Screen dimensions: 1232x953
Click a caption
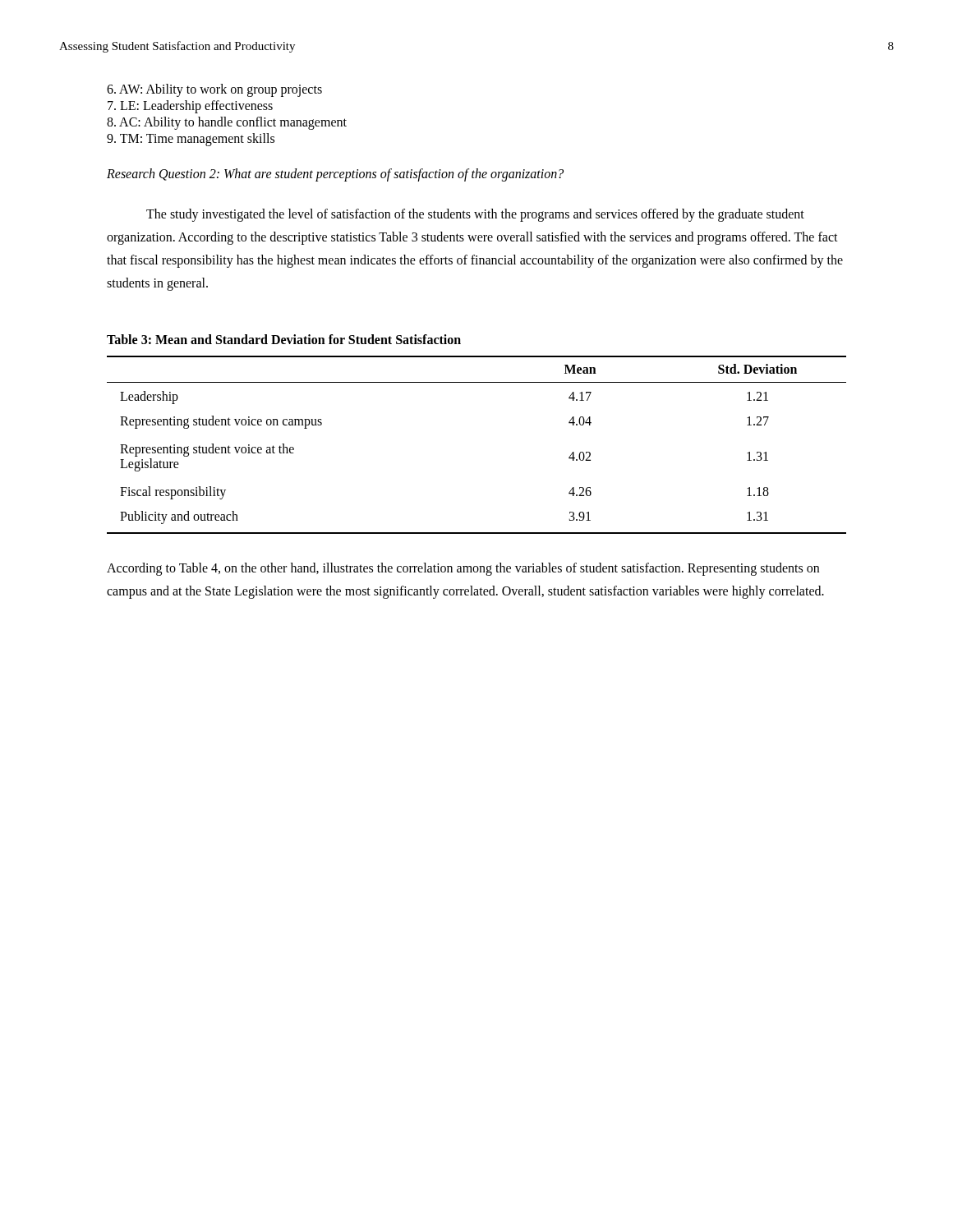pos(284,340)
